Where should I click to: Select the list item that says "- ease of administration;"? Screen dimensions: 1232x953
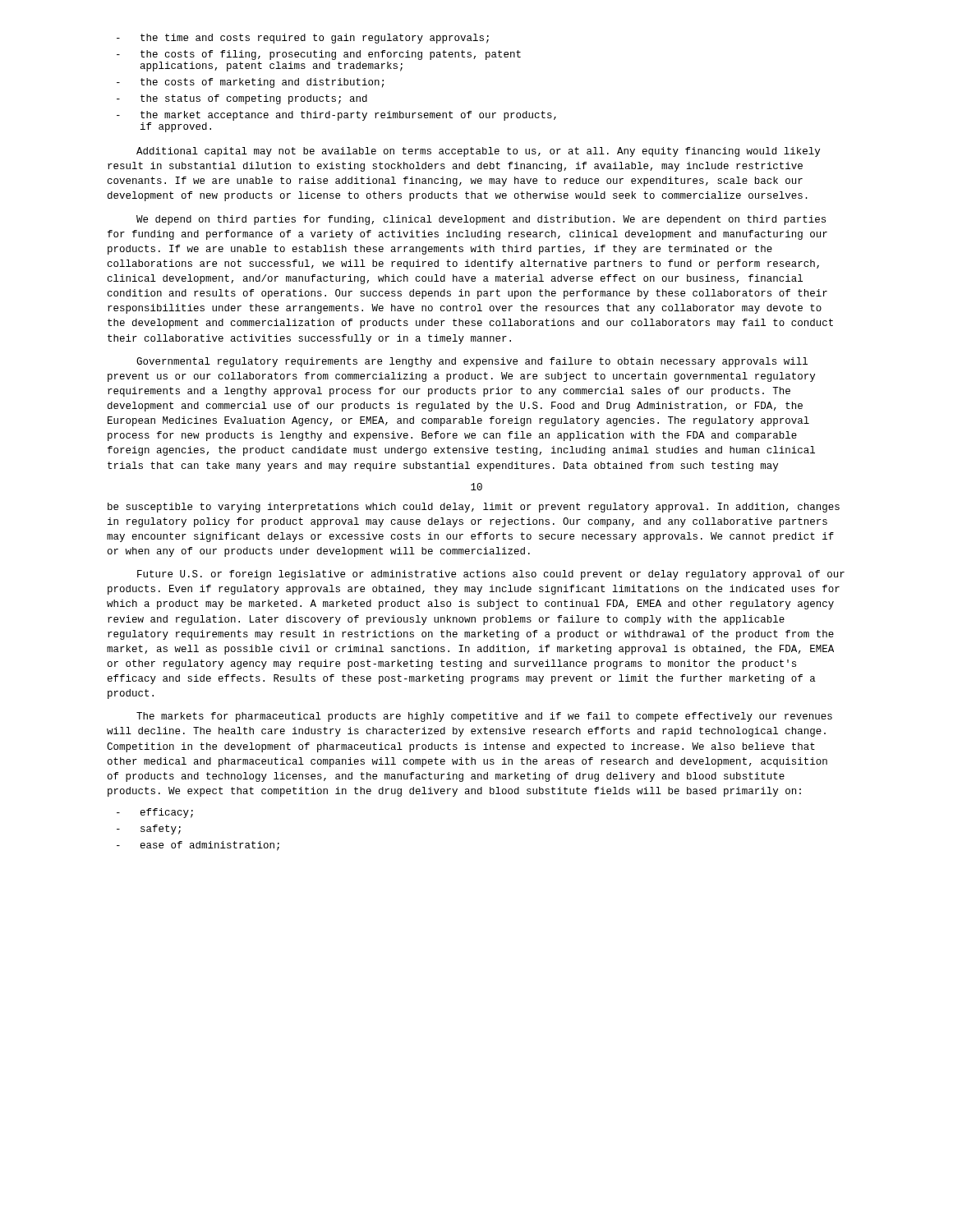198,846
